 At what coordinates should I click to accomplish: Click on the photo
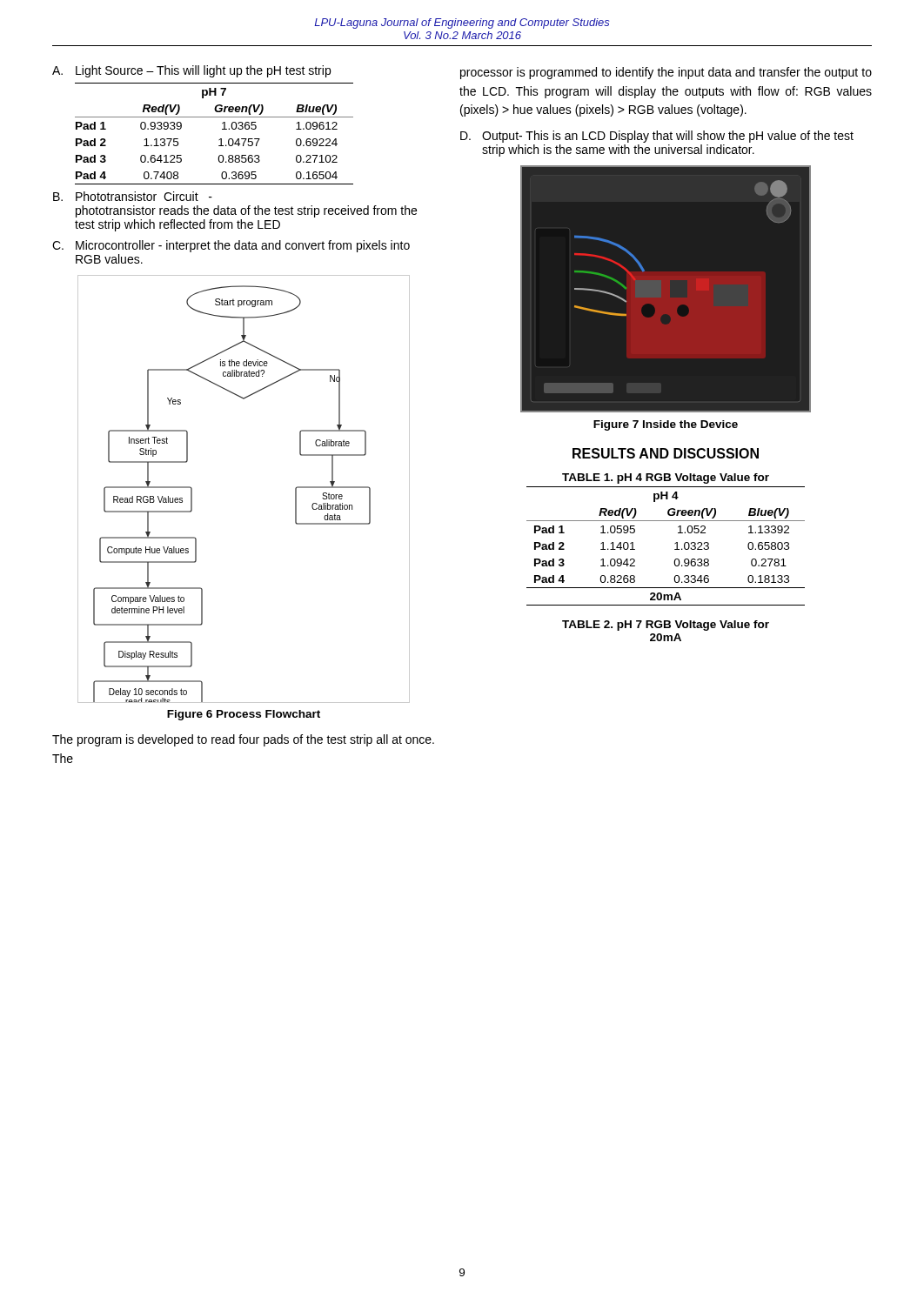click(666, 289)
